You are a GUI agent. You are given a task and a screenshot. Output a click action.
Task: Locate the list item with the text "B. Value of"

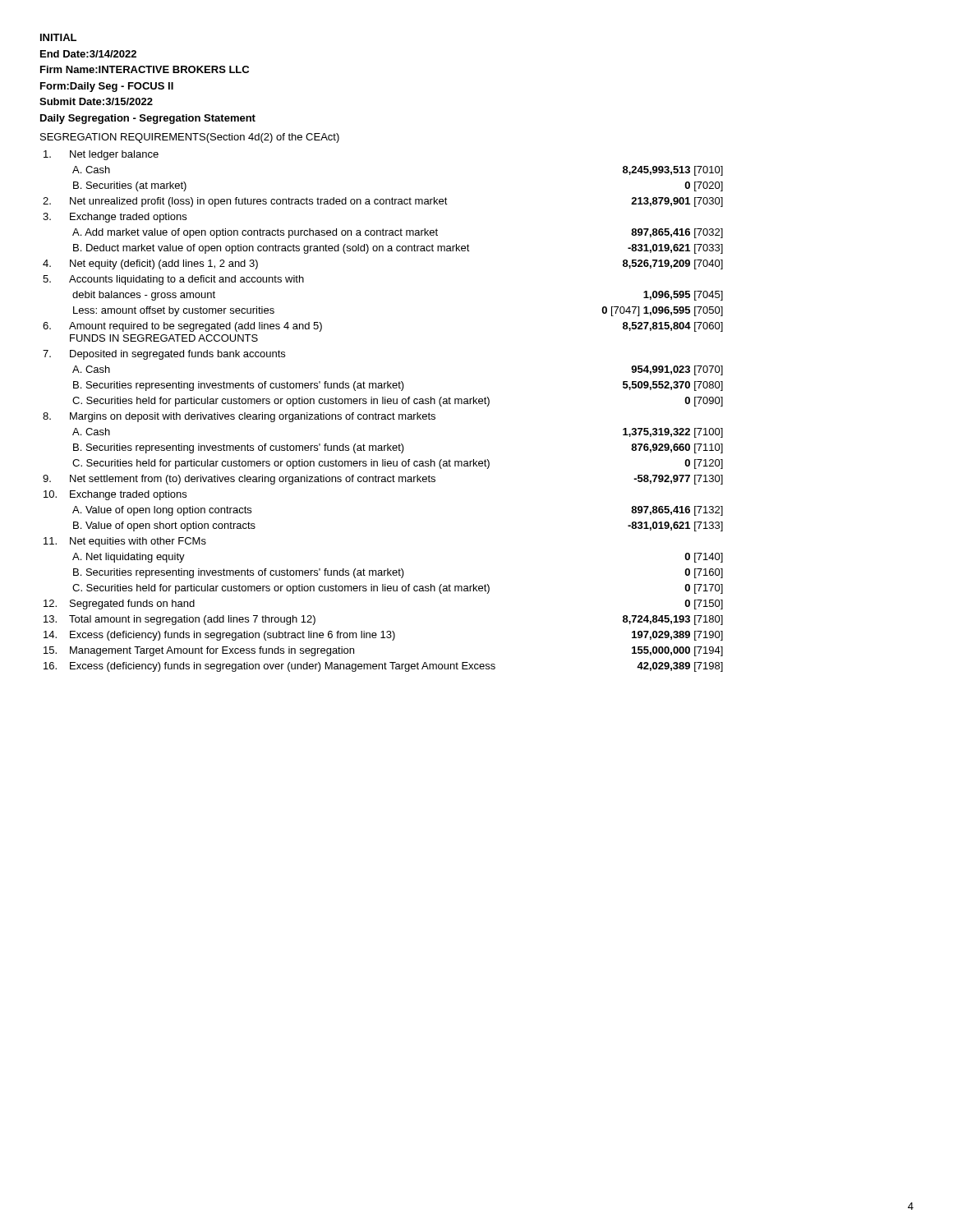coord(161,526)
